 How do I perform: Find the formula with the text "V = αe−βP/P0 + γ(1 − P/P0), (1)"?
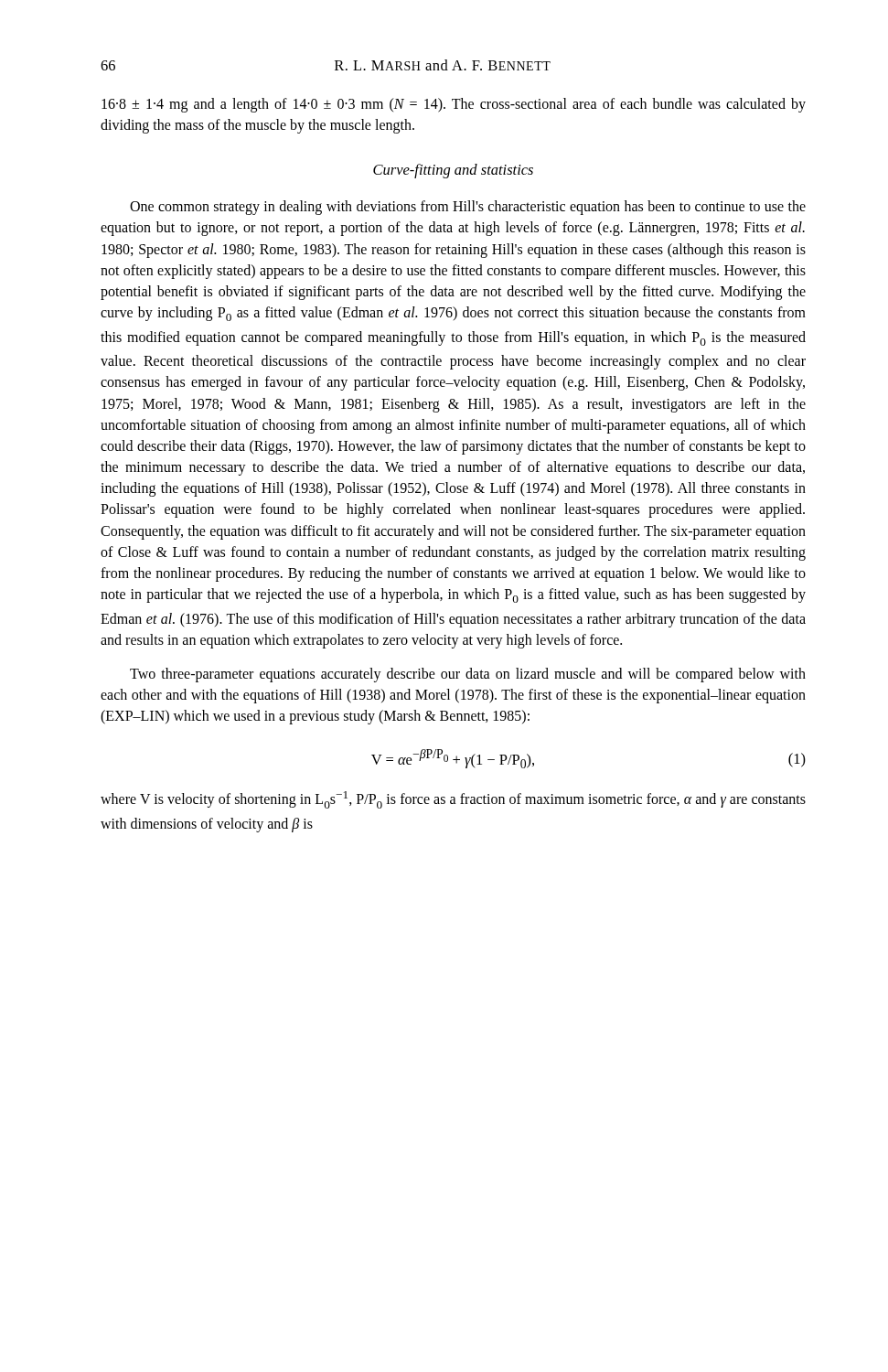(x=456, y=759)
